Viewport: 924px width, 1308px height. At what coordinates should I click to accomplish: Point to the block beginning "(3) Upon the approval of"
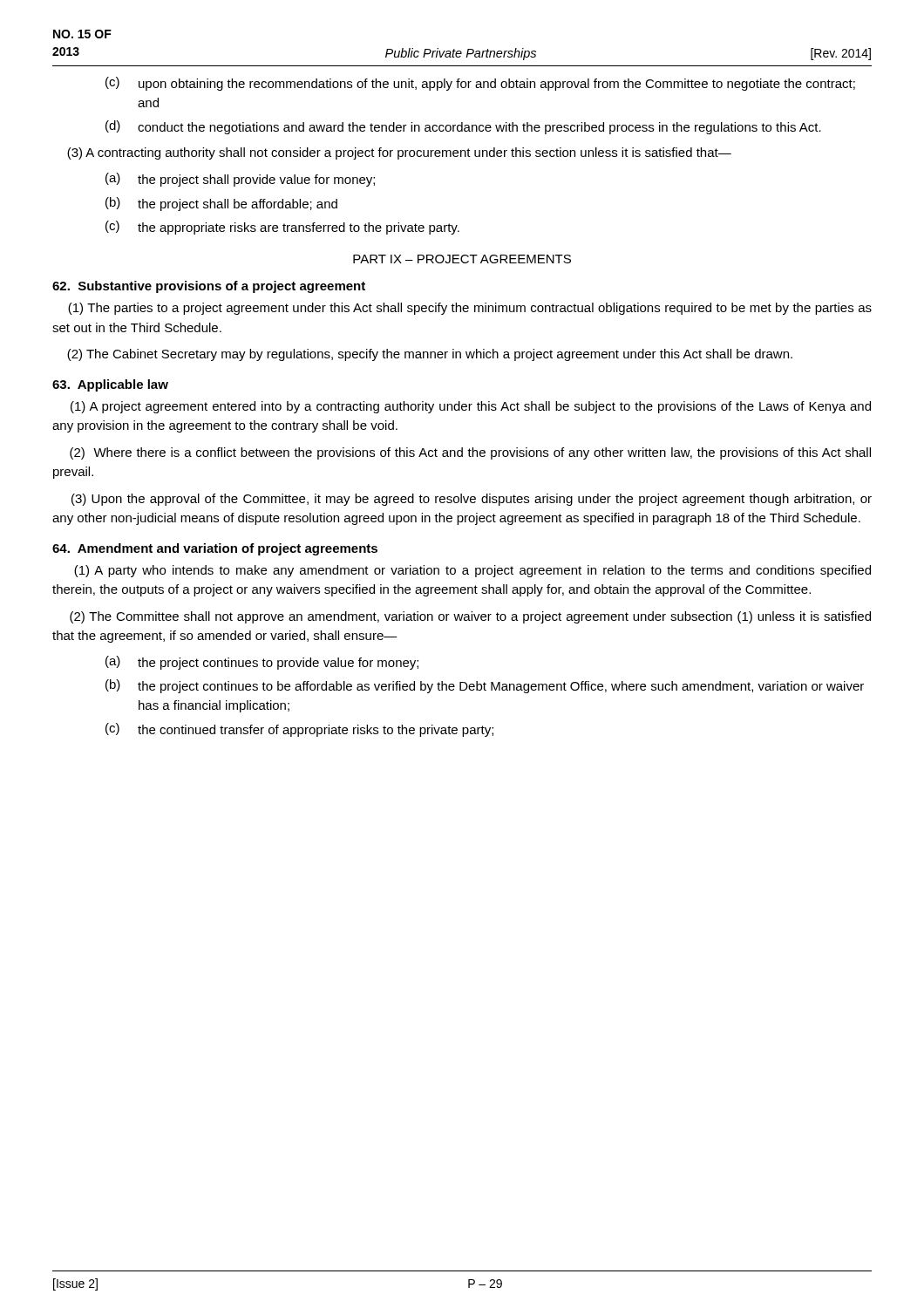(462, 508)
